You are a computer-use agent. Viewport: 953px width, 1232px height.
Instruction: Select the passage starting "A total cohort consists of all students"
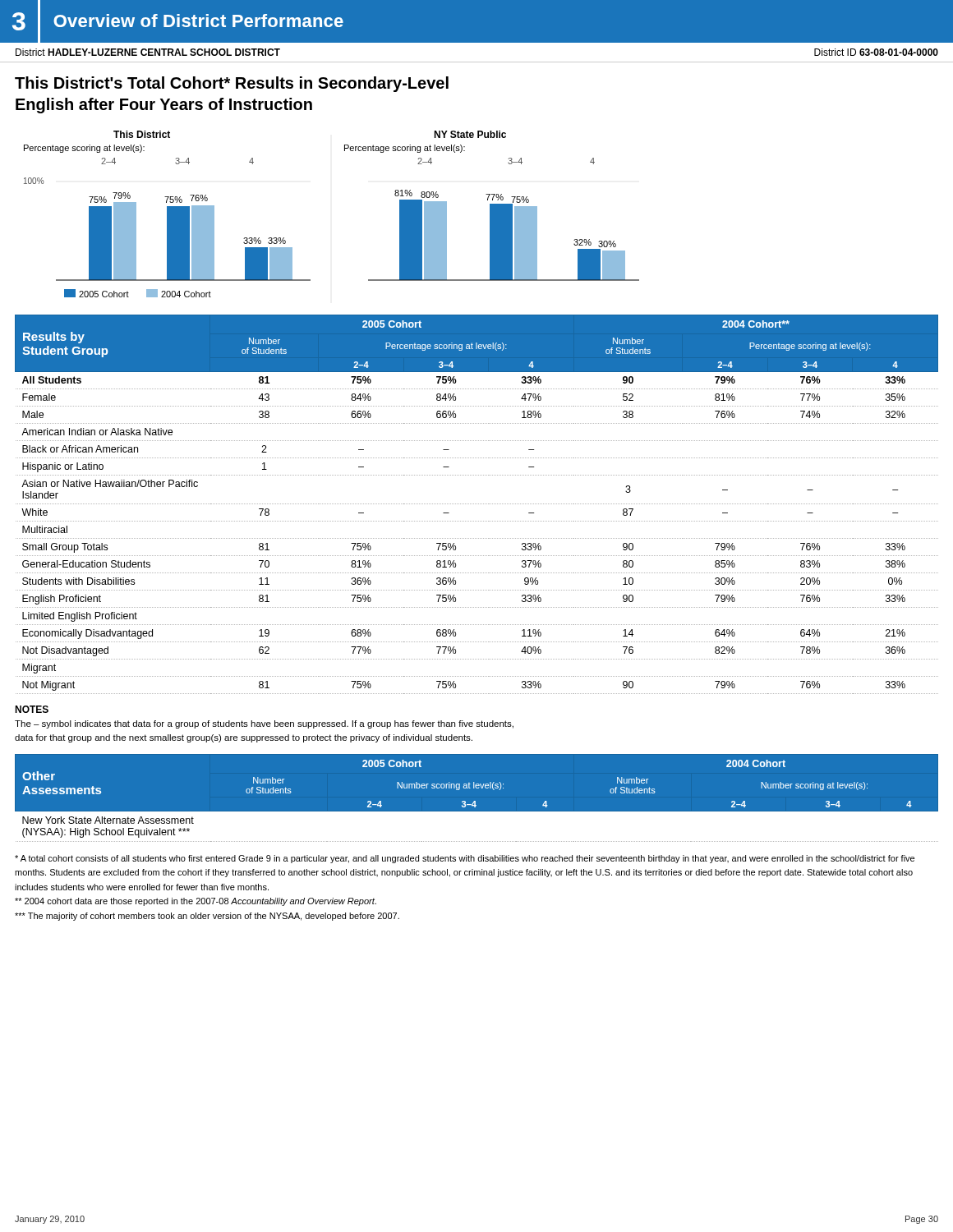click(x=465, y=872)
